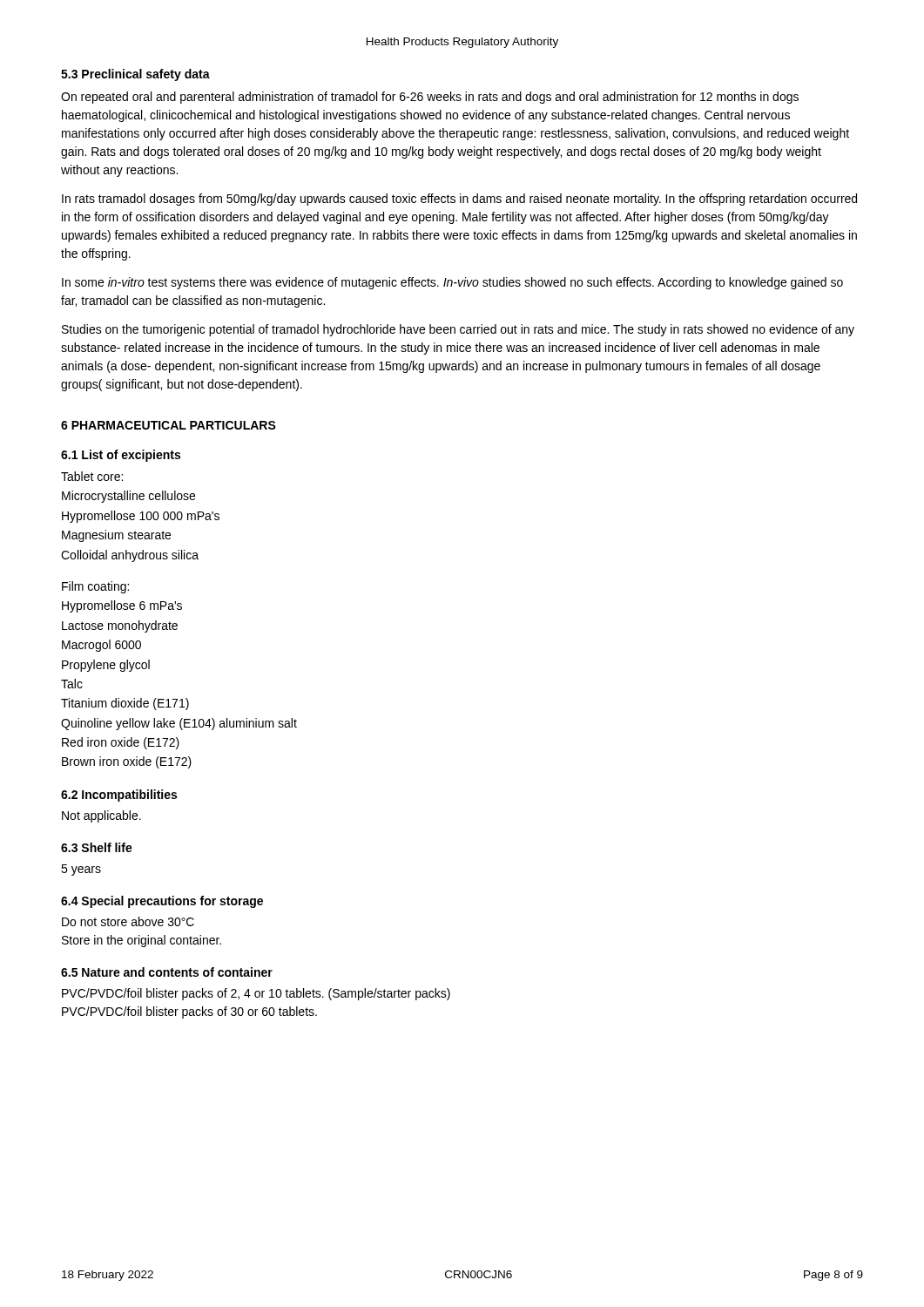Find the list item with the text "Titanium dioxide (E171)"
This screenshot has height=1307, width=924.
[125, 703]
